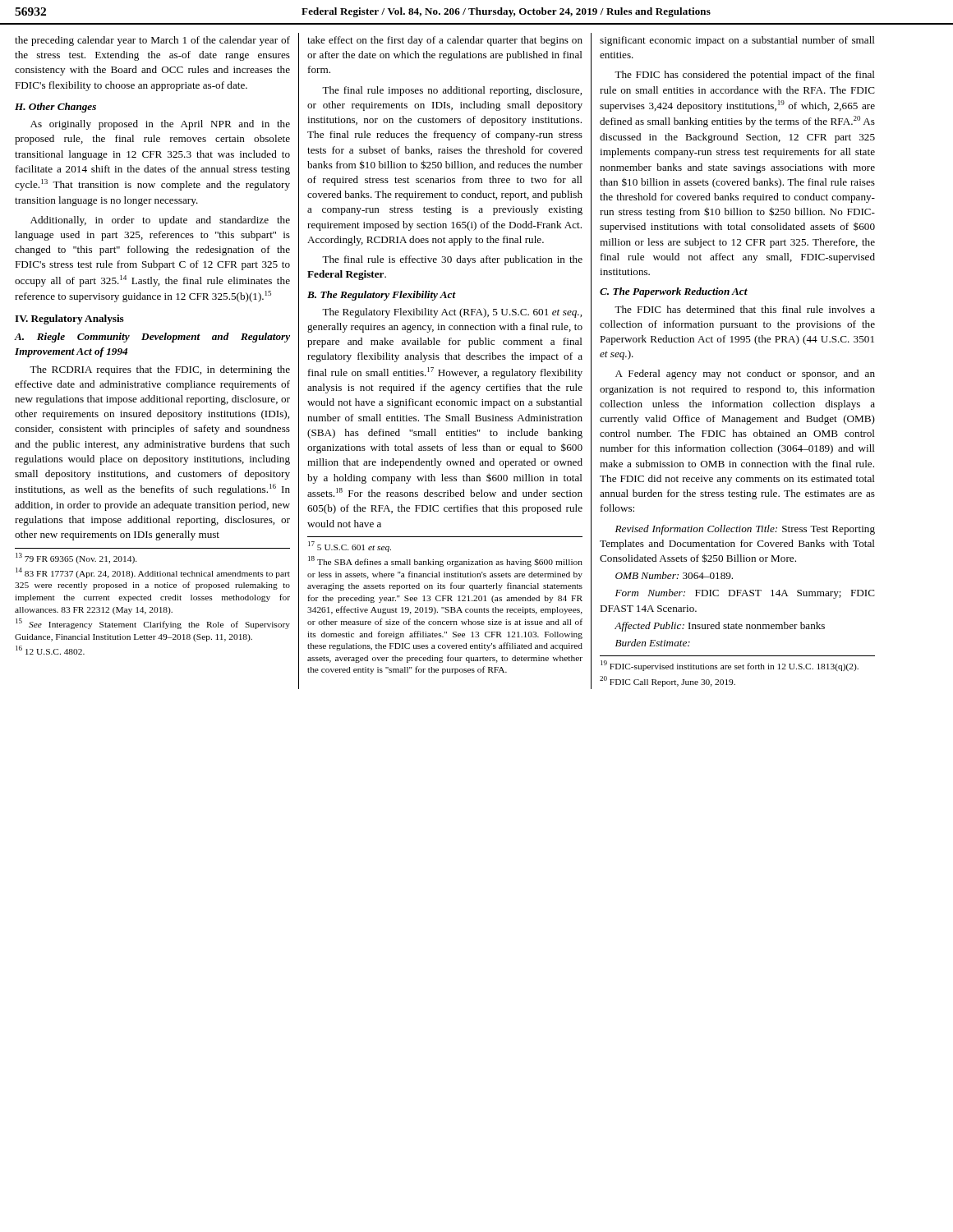Navigate to the block starting "H. Other Changes"

(55, 108)
